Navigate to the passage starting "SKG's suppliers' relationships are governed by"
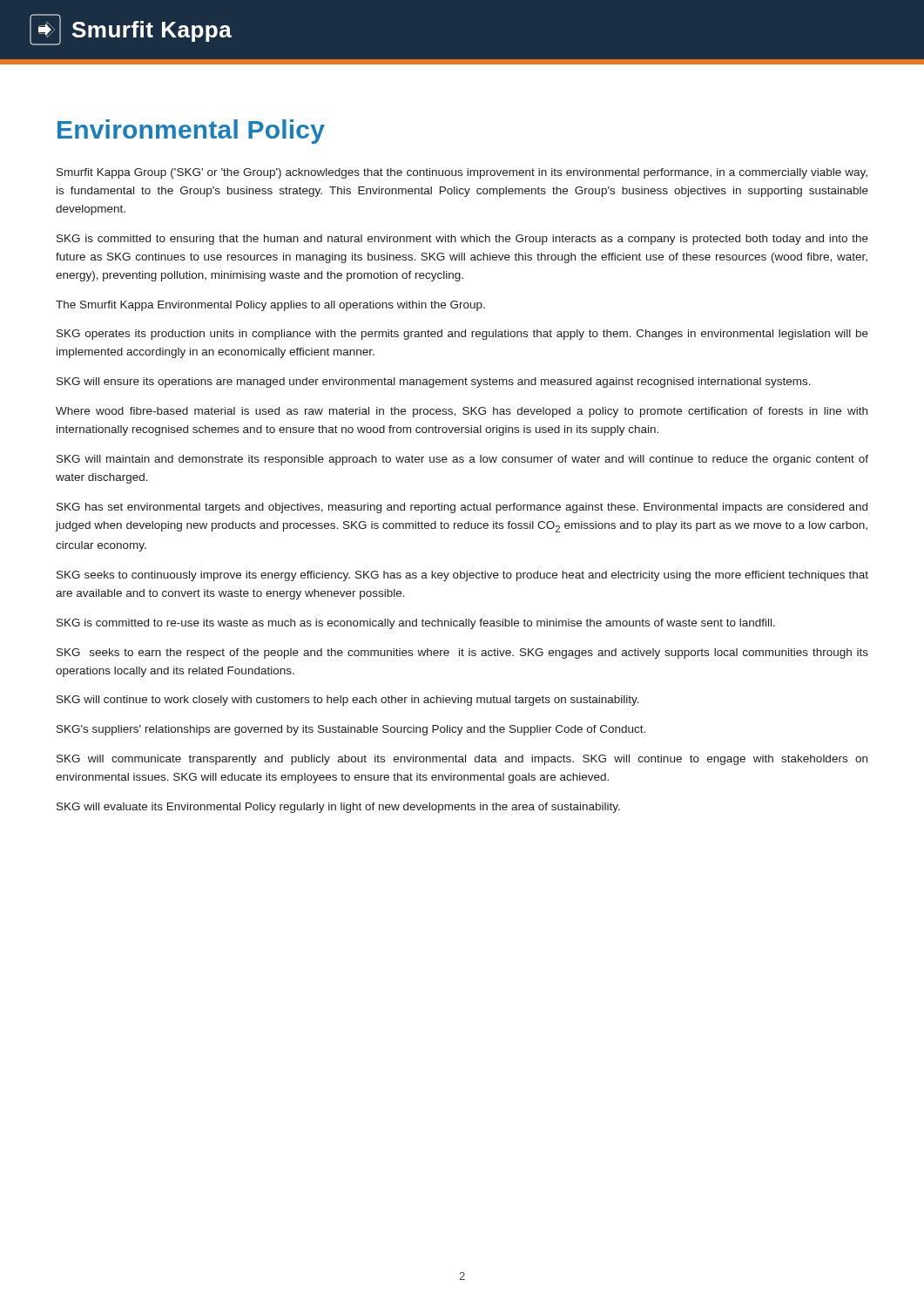This screenshot has height=1307, width=924. pyautogui.click(x=351, y=729)
